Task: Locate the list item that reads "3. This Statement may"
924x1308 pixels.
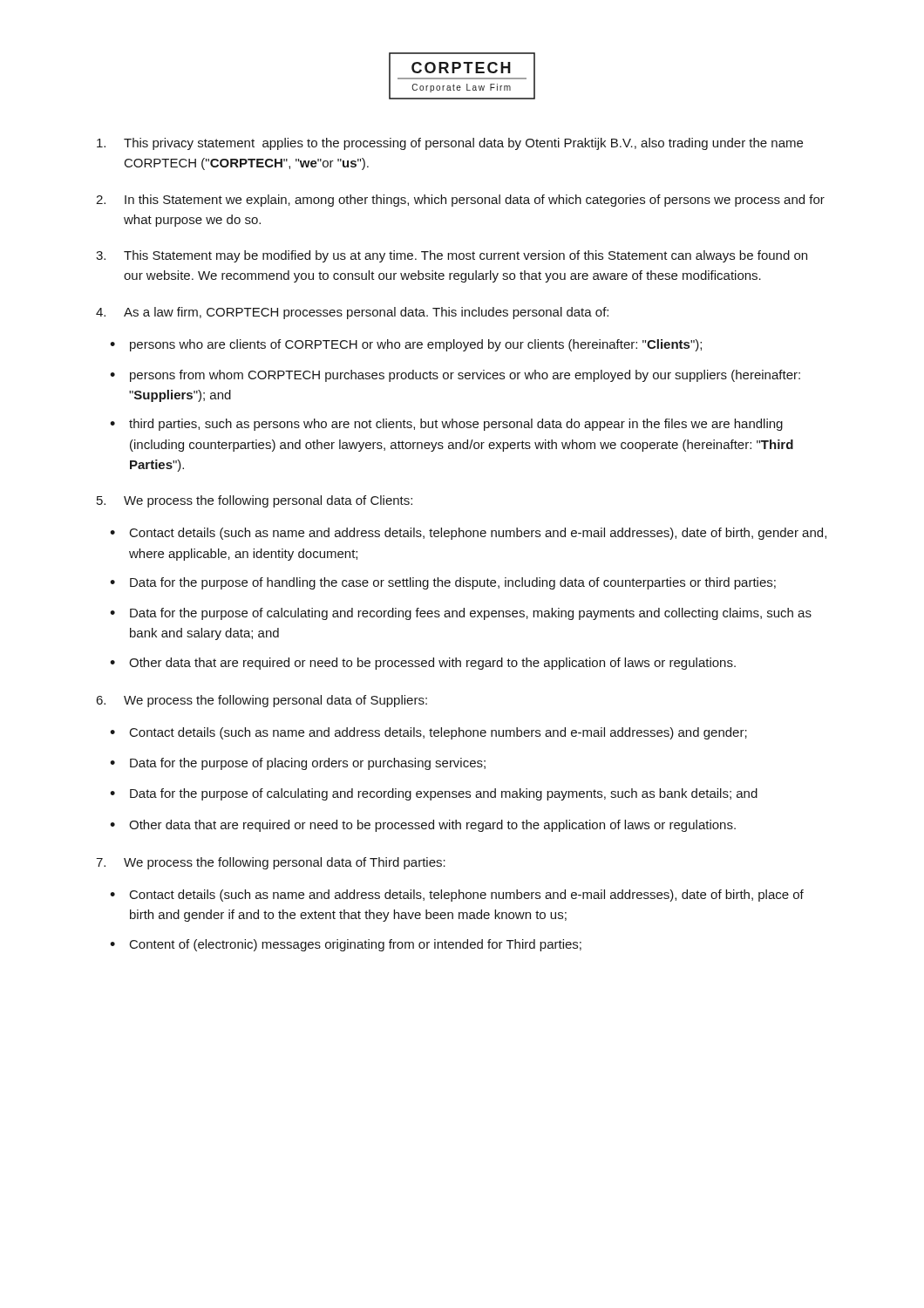Action: point(462,265)
